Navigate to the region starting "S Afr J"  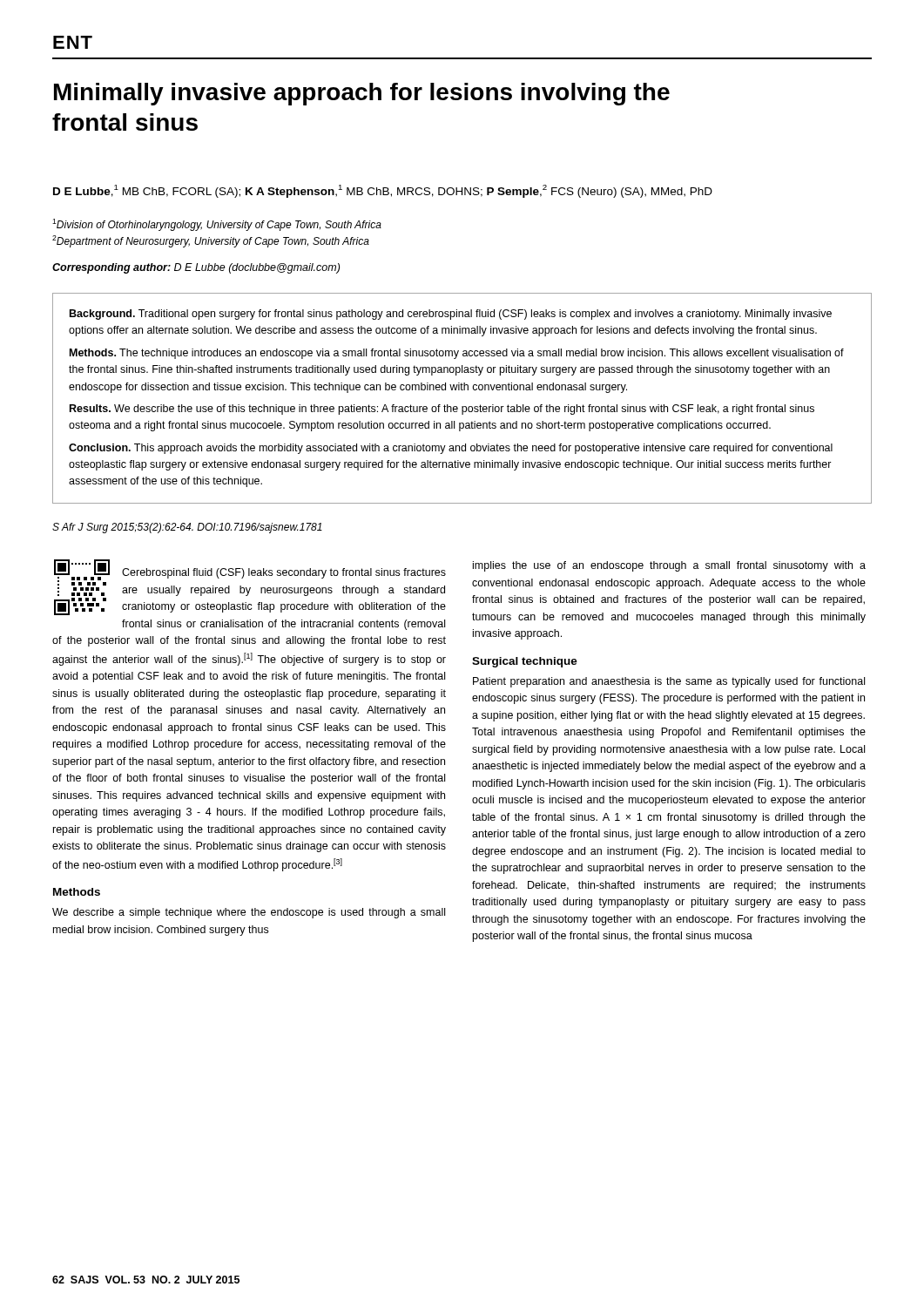[187, 527]
